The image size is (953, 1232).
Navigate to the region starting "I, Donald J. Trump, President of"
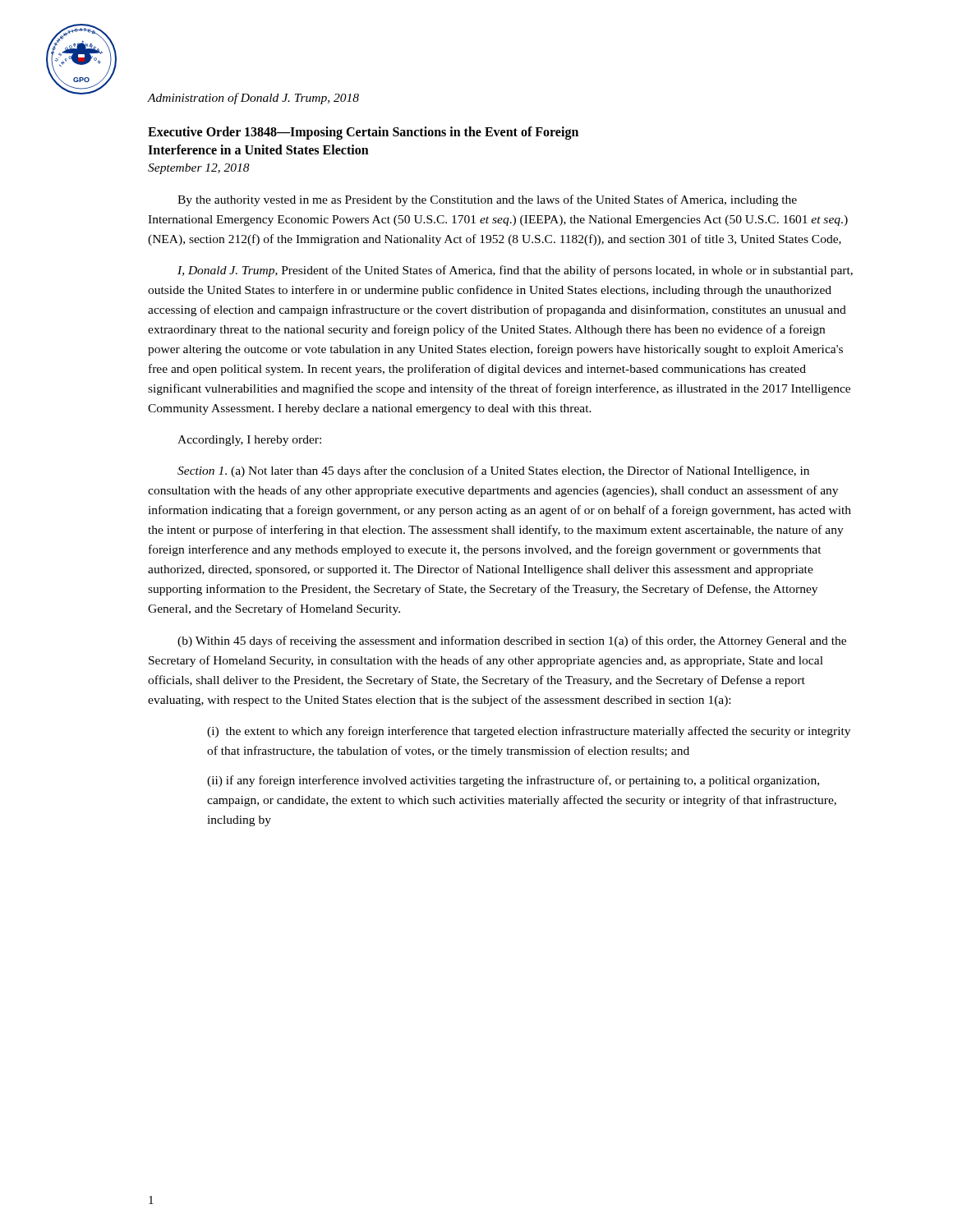point(501,339)
